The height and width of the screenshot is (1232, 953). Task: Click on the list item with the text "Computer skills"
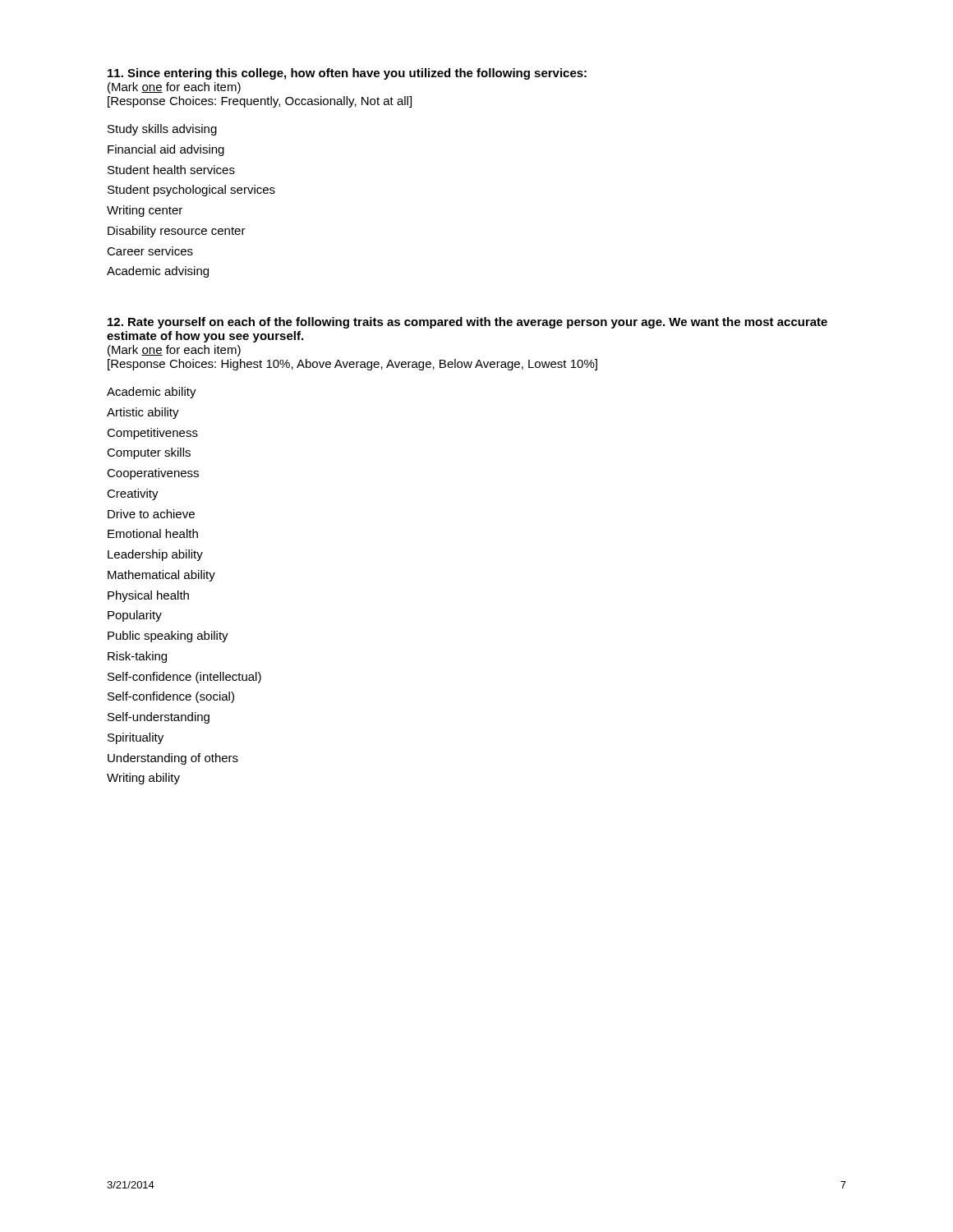point(149,452)
